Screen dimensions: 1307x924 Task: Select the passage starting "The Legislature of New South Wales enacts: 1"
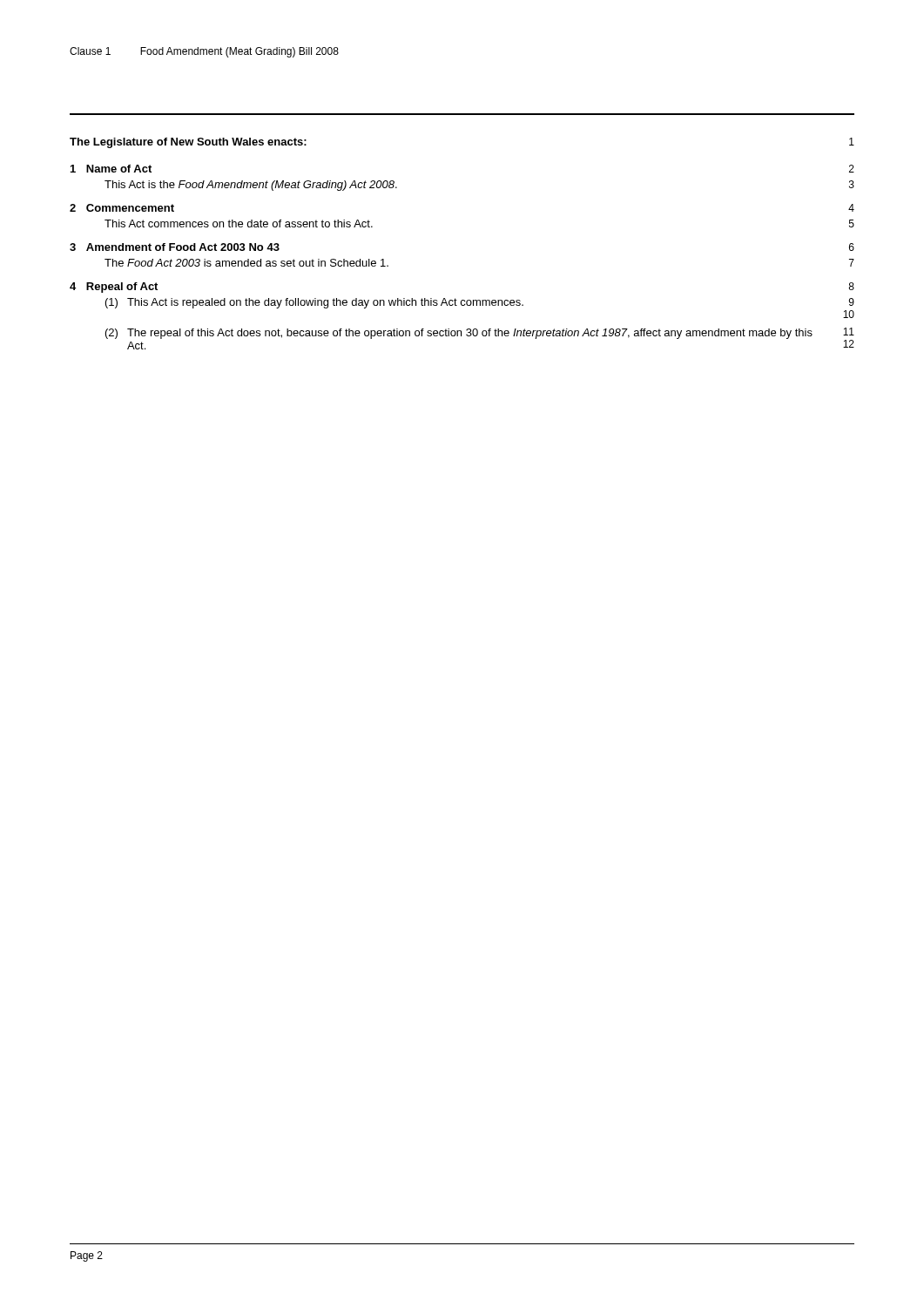click(x=186, y=142)
